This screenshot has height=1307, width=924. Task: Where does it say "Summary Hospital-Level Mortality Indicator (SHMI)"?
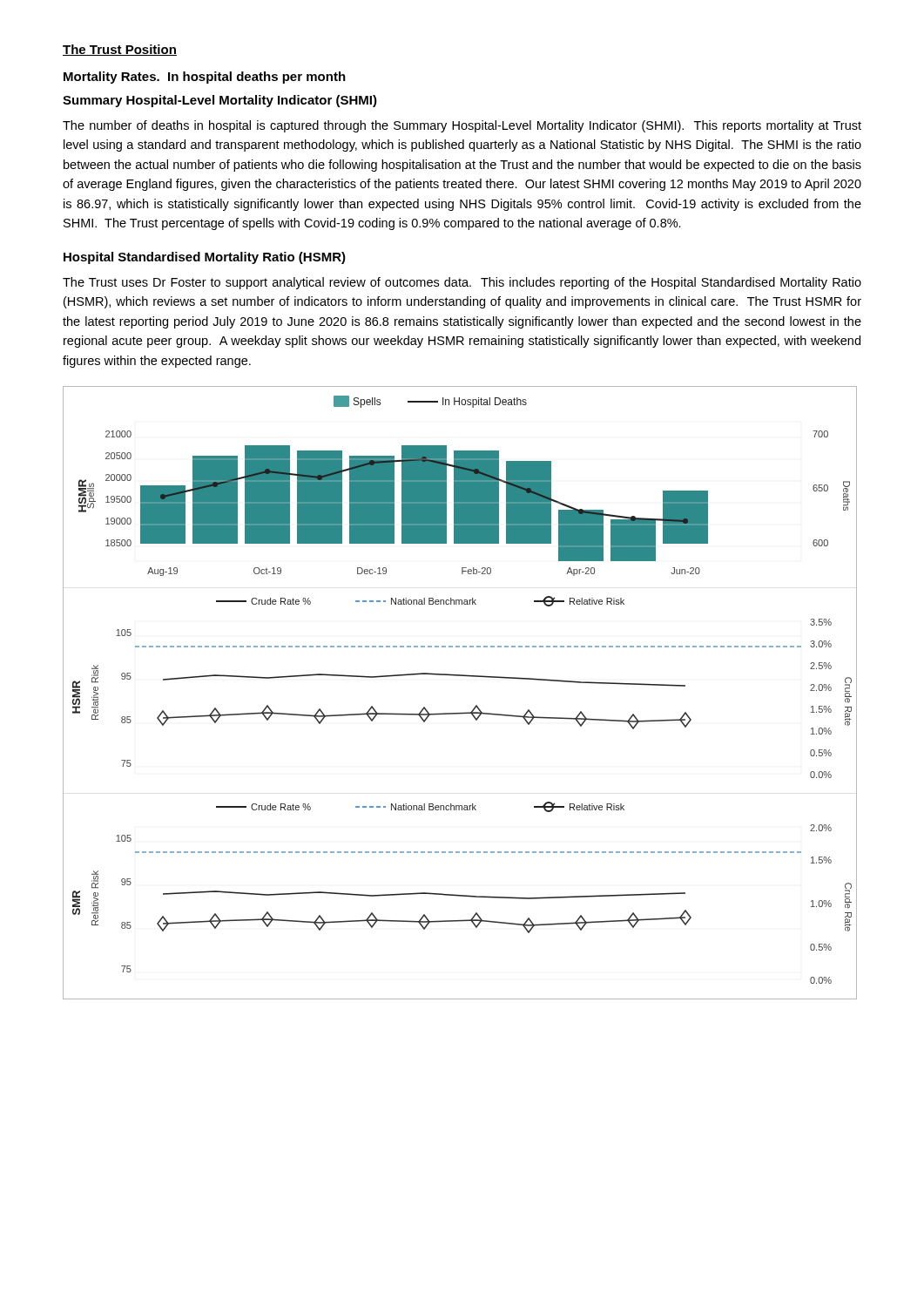[220, 100]
